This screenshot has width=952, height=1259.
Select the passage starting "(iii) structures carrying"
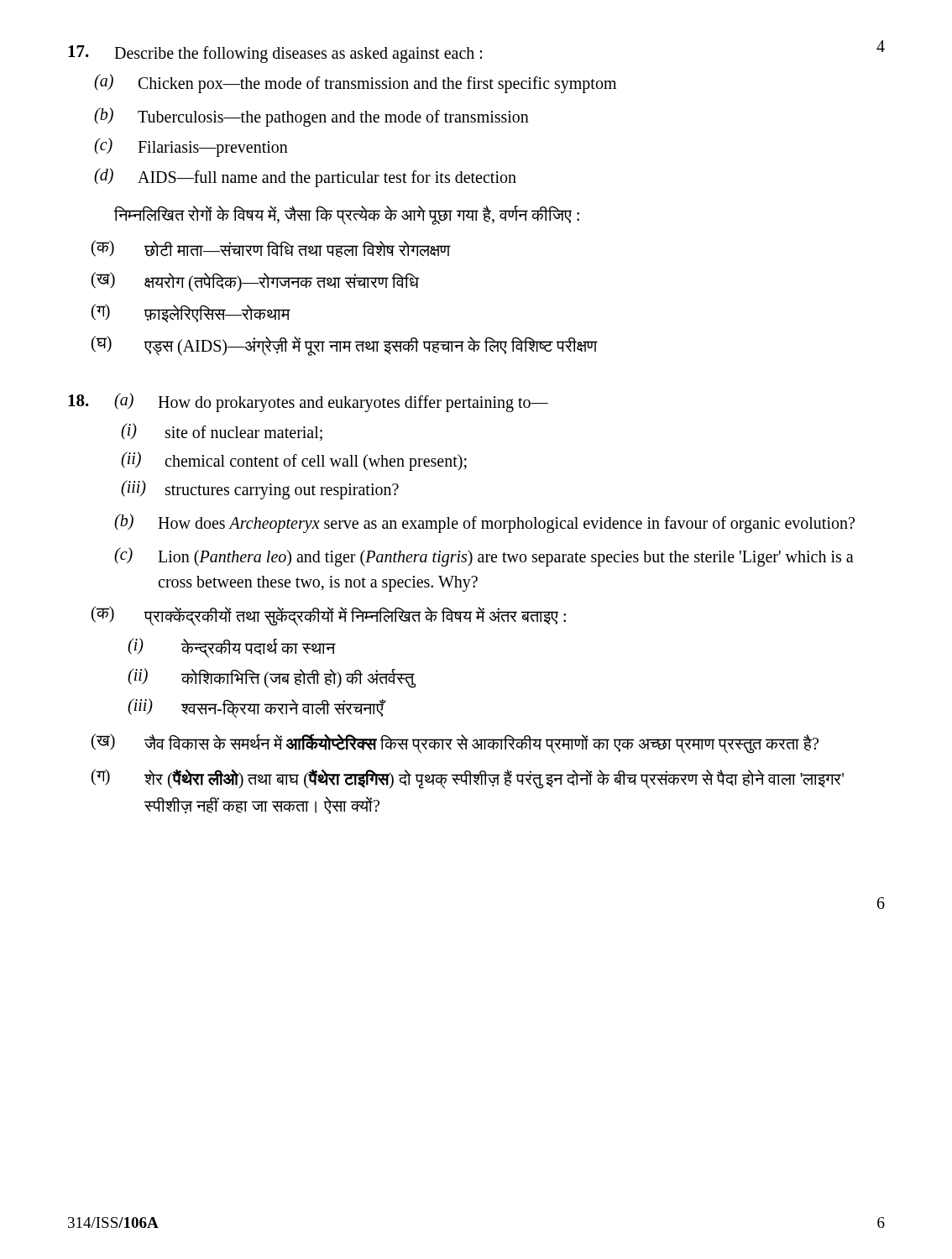tap(260, 490)
